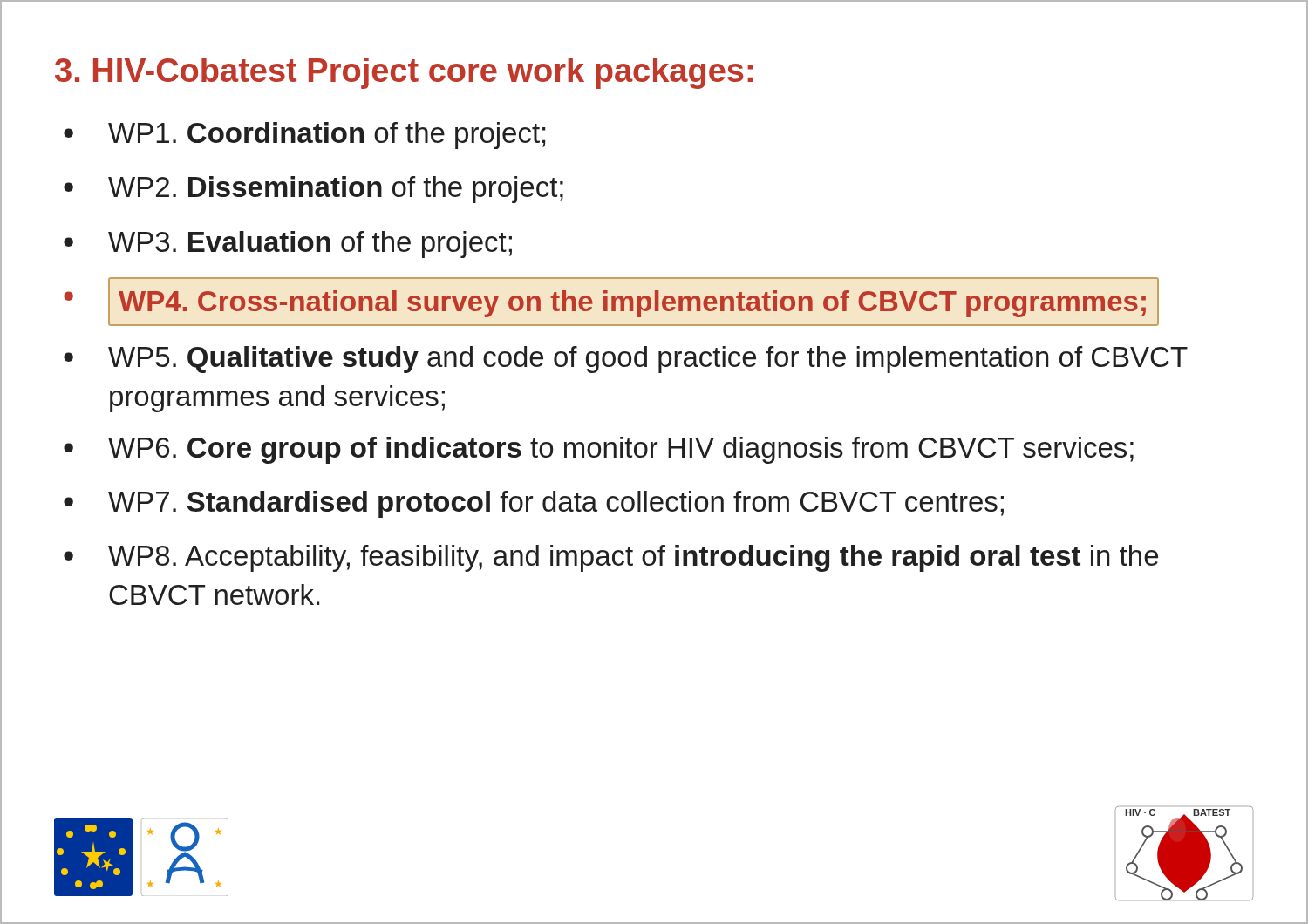Locate the section header containing "3. HIV-Cobatest Project core work packages:"
Image resolution: width=1308 pixels, height=924 pixels.
[405, 71]
